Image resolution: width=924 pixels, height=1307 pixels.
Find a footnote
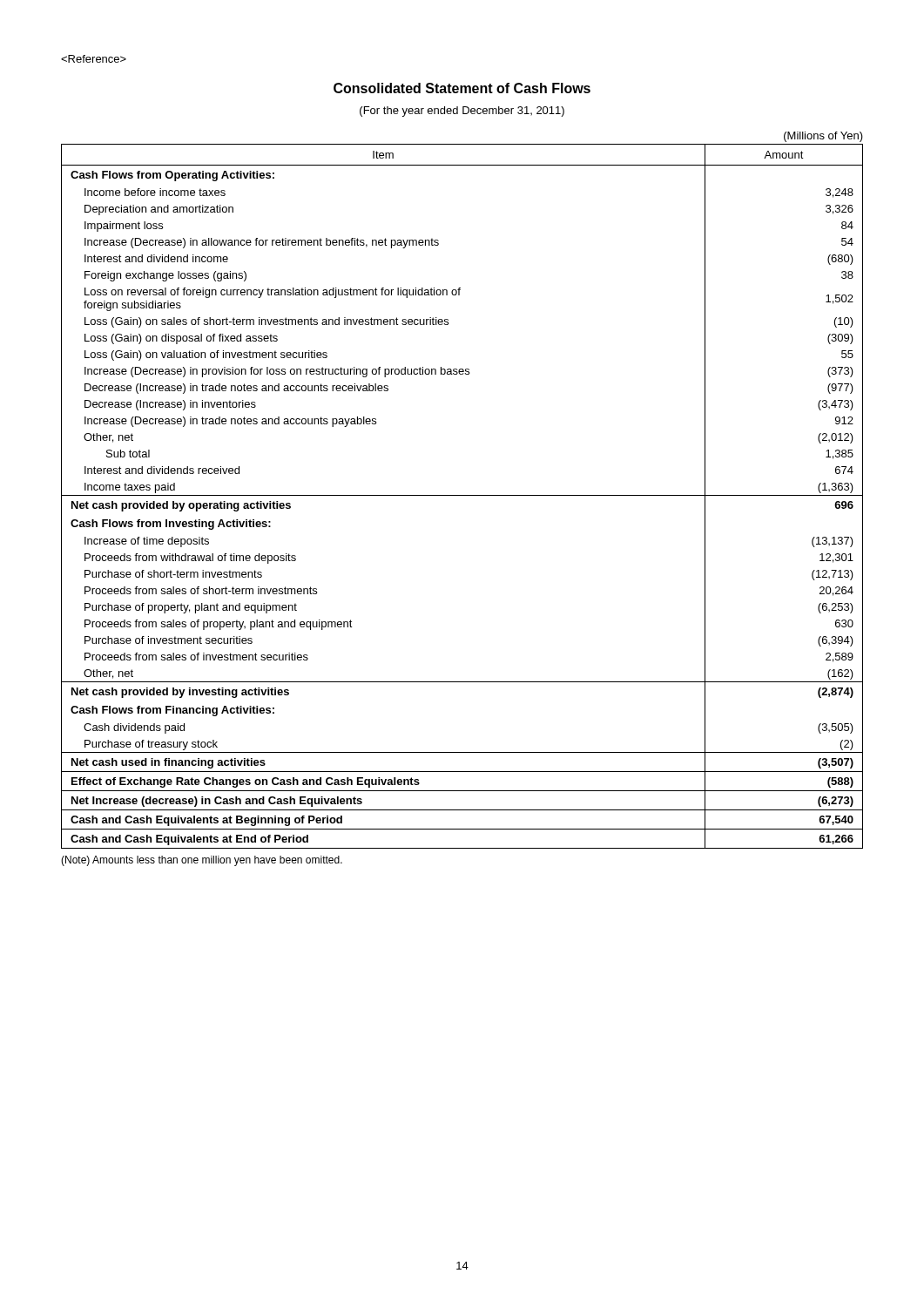click(202, 860)
